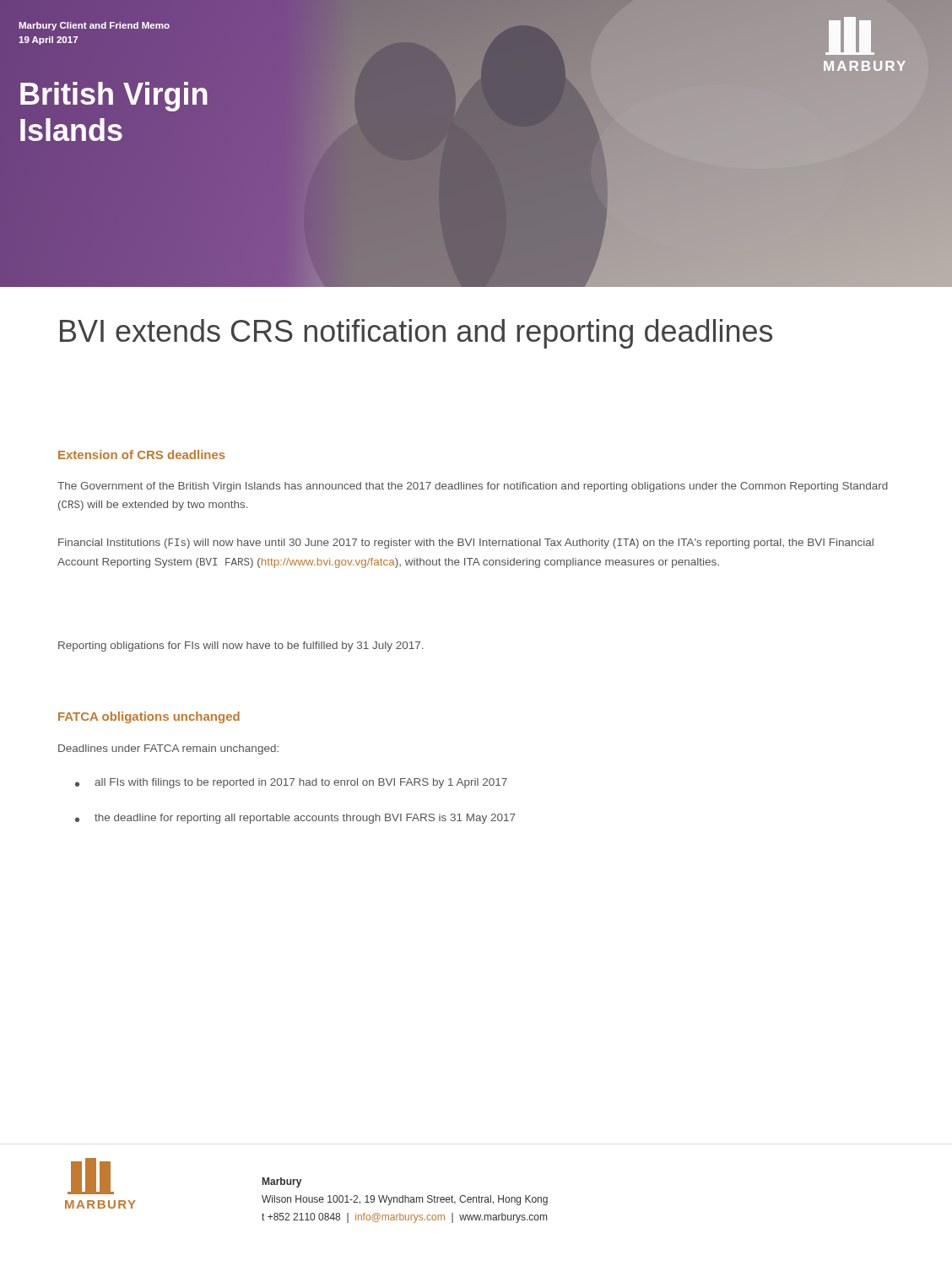Viewport: 952px width, 1266px height.
Task: Locate the list item that reads "the deadline for reporting all reportable"
Action: pyautogui.click(x=305, y=817)
